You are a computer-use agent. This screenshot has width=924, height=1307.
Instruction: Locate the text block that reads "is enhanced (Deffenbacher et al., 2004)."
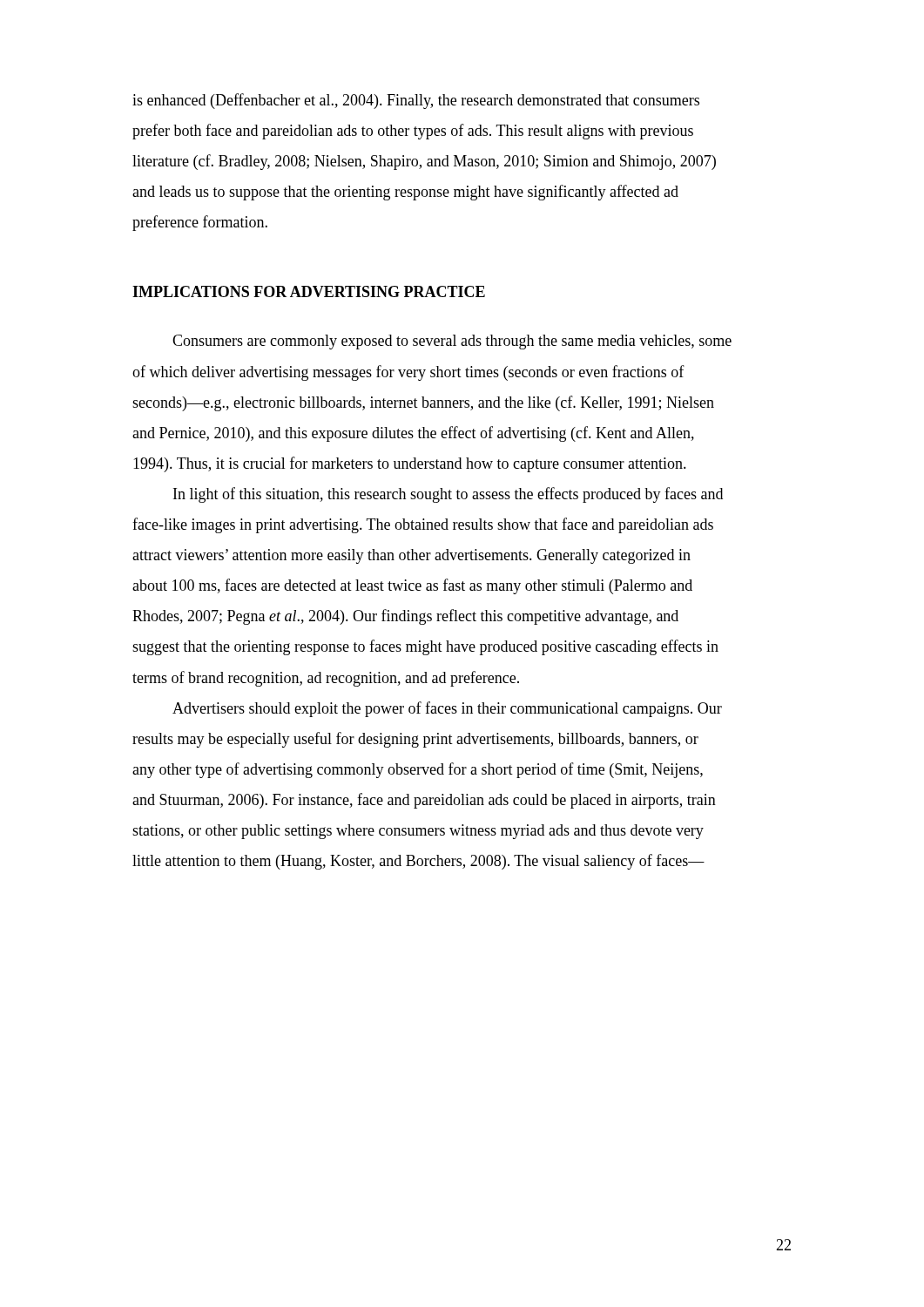point(462,162)
